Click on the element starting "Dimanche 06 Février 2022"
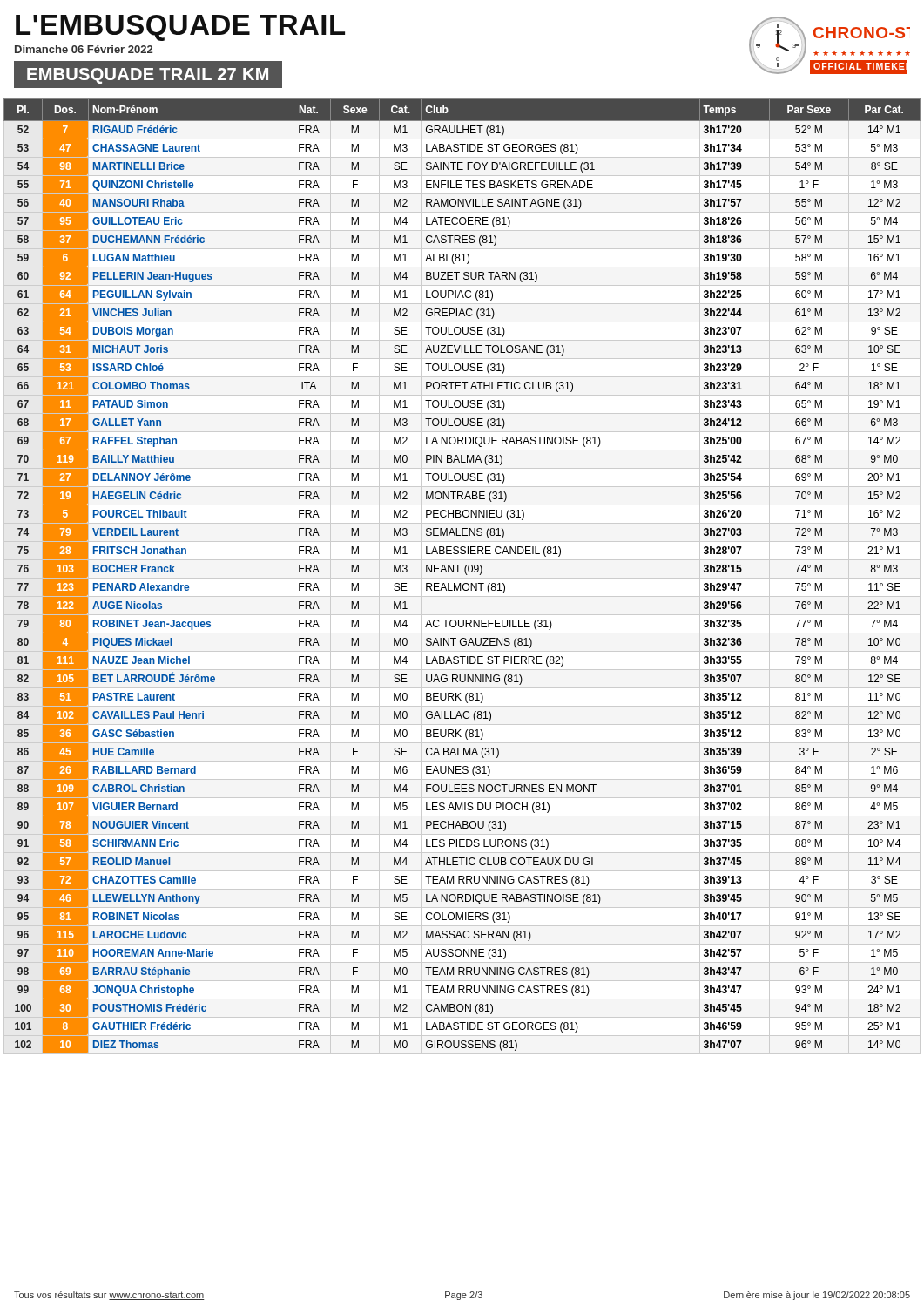Viewport: 924px width, 1307px height. [83, 49]
